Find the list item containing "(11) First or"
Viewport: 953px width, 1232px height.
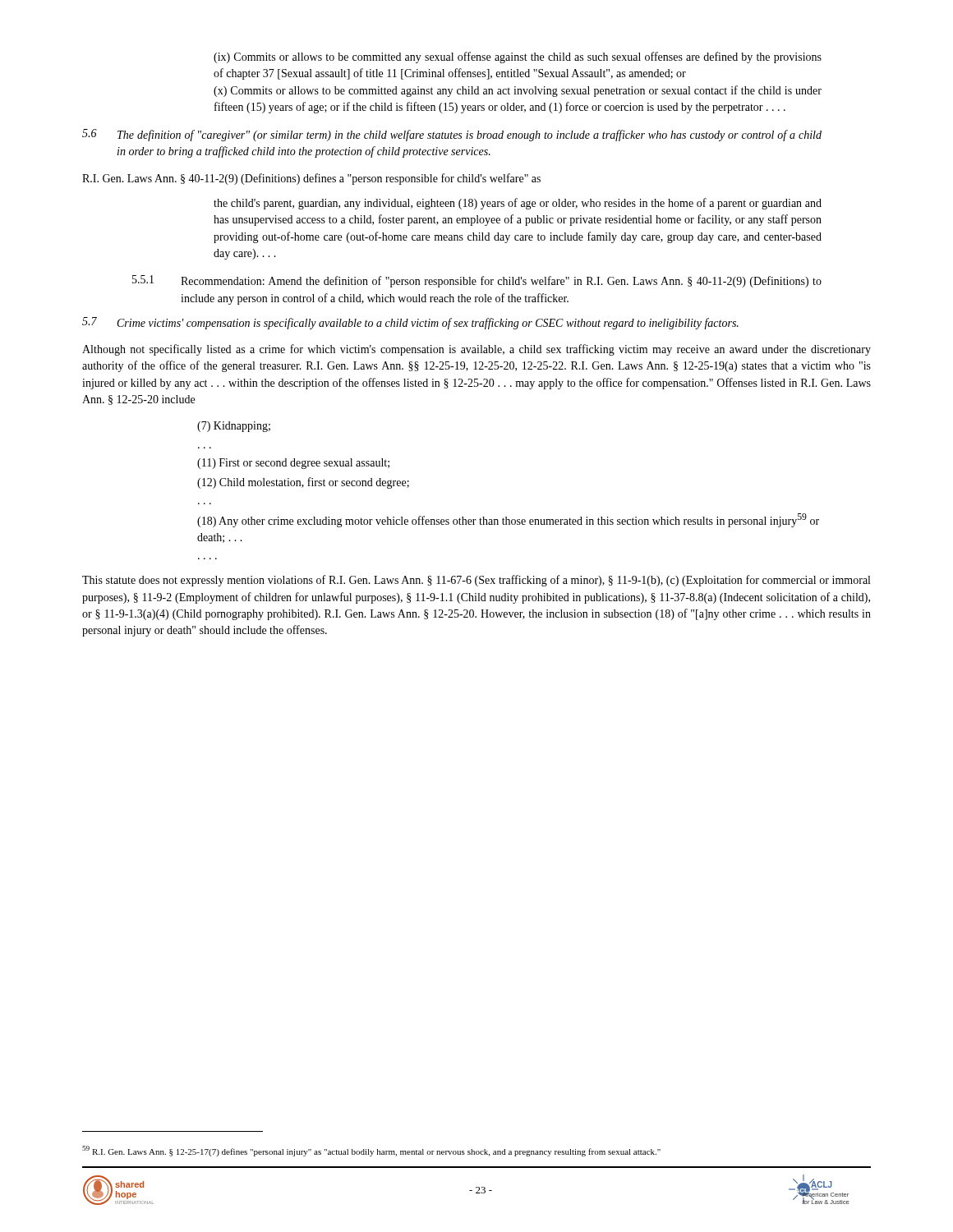pyautogui.click(x=294, y=462)
